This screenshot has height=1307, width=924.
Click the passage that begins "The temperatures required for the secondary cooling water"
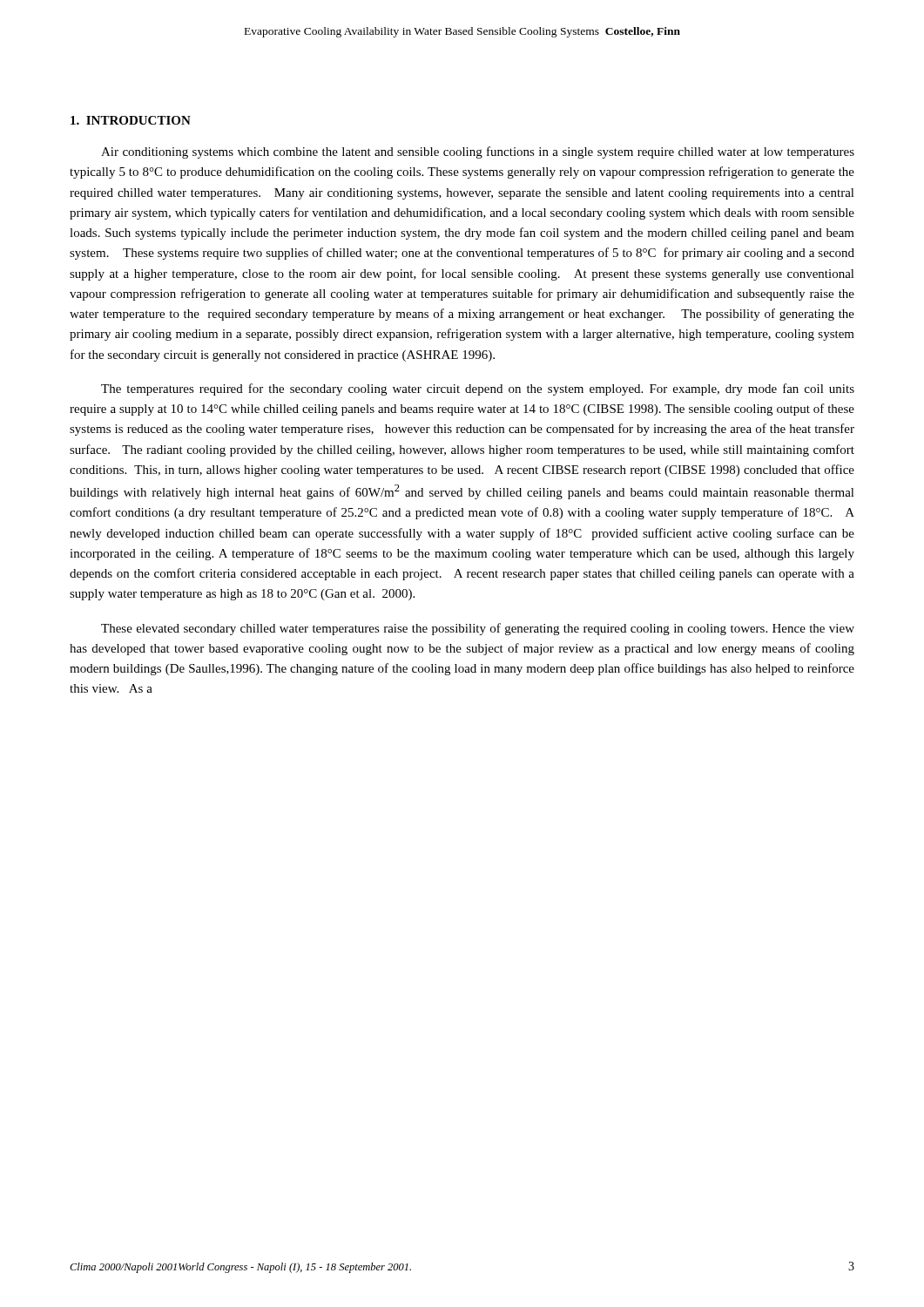[462, 491]
